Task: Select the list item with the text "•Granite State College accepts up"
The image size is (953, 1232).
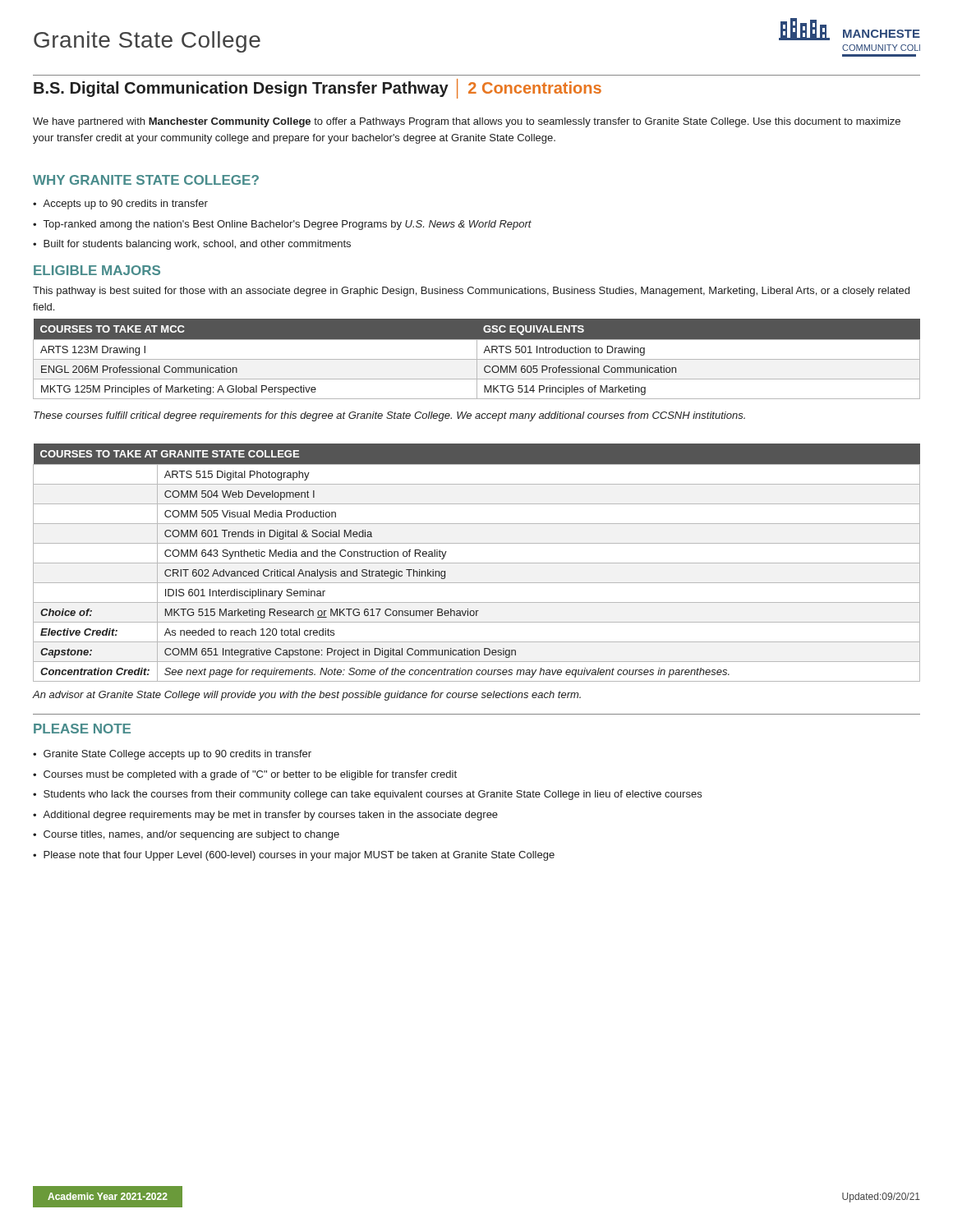Action: click(x=172, y=754)
